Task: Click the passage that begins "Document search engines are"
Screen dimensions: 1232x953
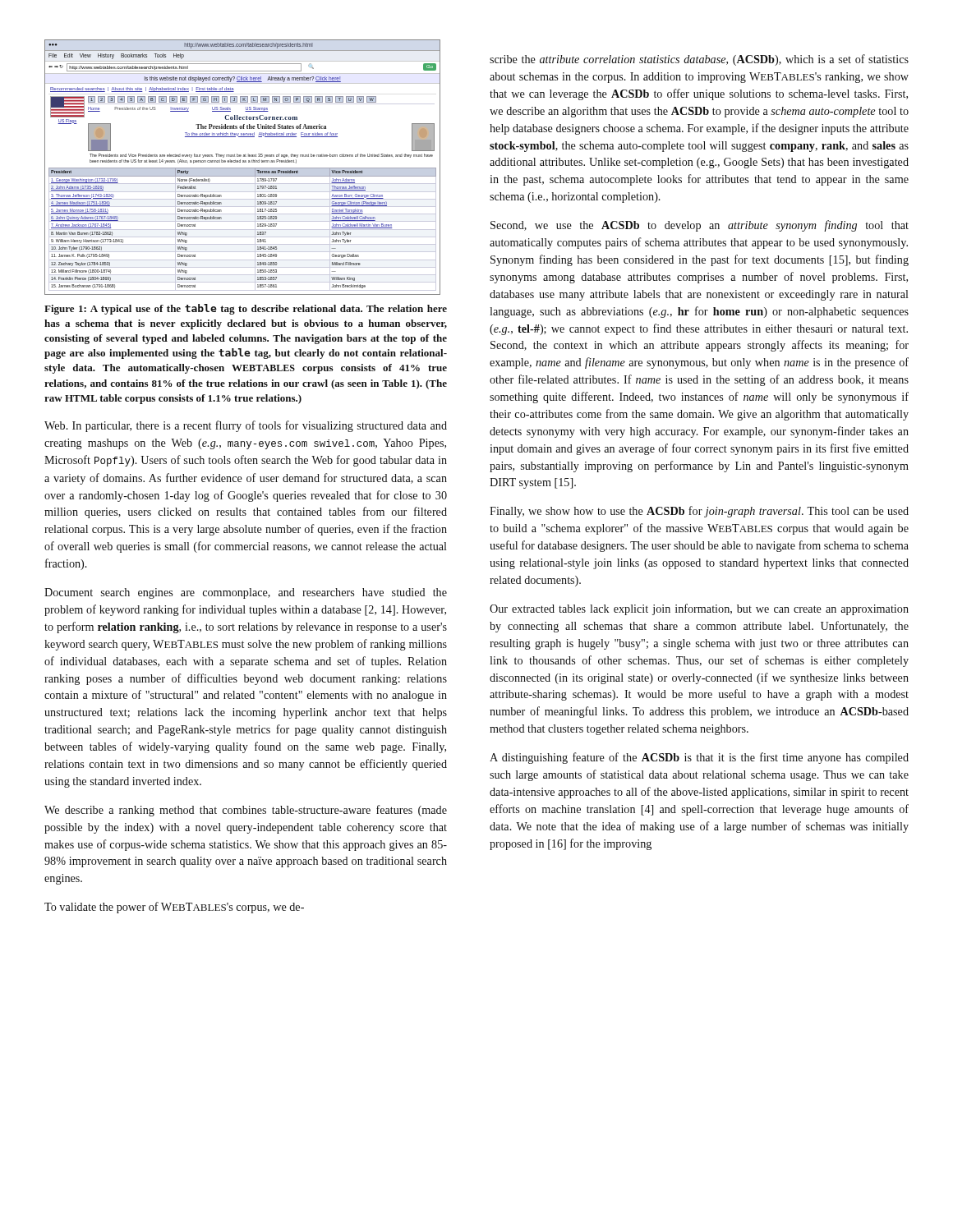Action: pyautogui.click(x=246, y=687)
